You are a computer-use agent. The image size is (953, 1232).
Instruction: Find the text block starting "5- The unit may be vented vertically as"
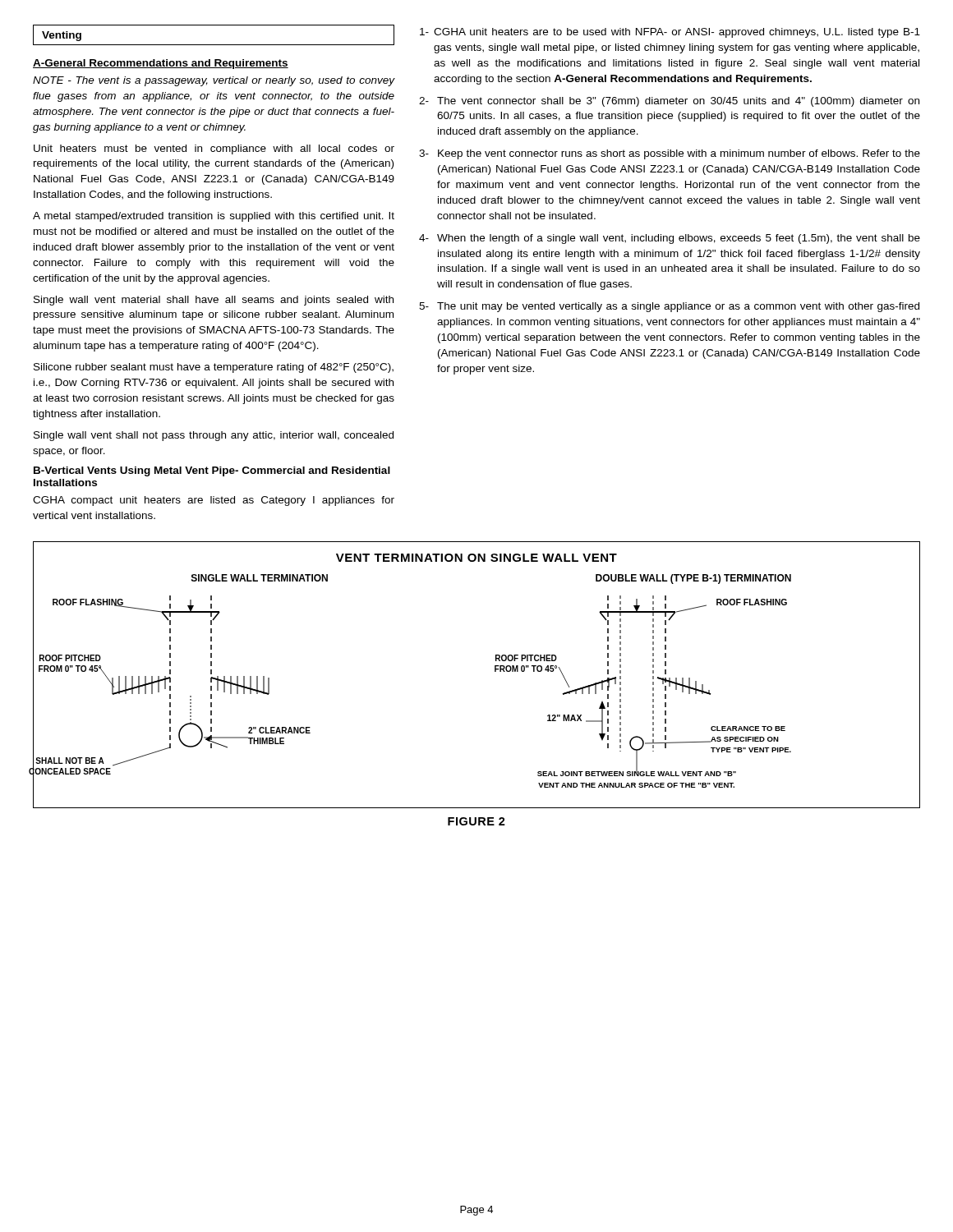coord(670,338)
